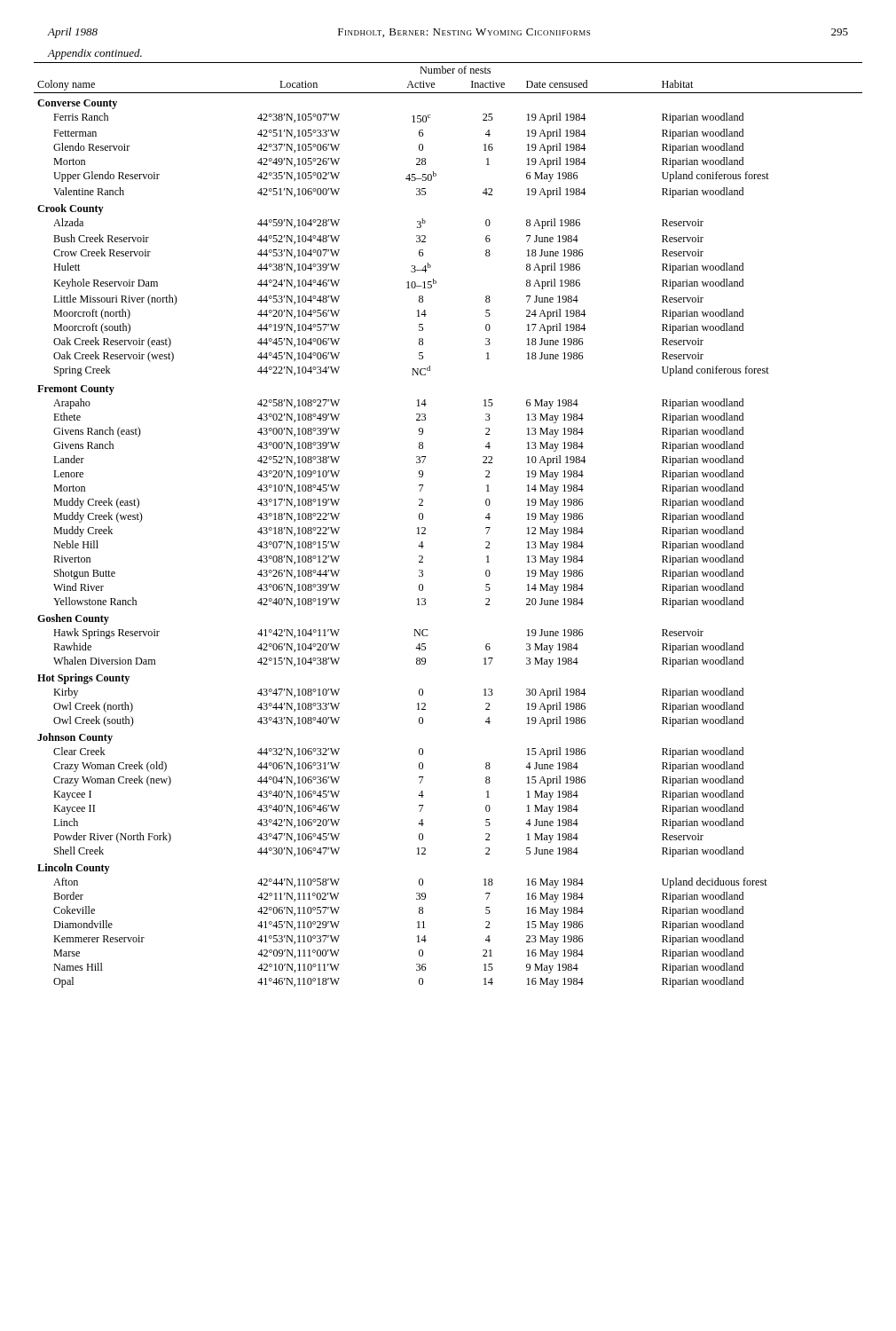The image size is (896, 1331).
Task: Select the text starting "Appendix continued."
Action: (95, 53)
